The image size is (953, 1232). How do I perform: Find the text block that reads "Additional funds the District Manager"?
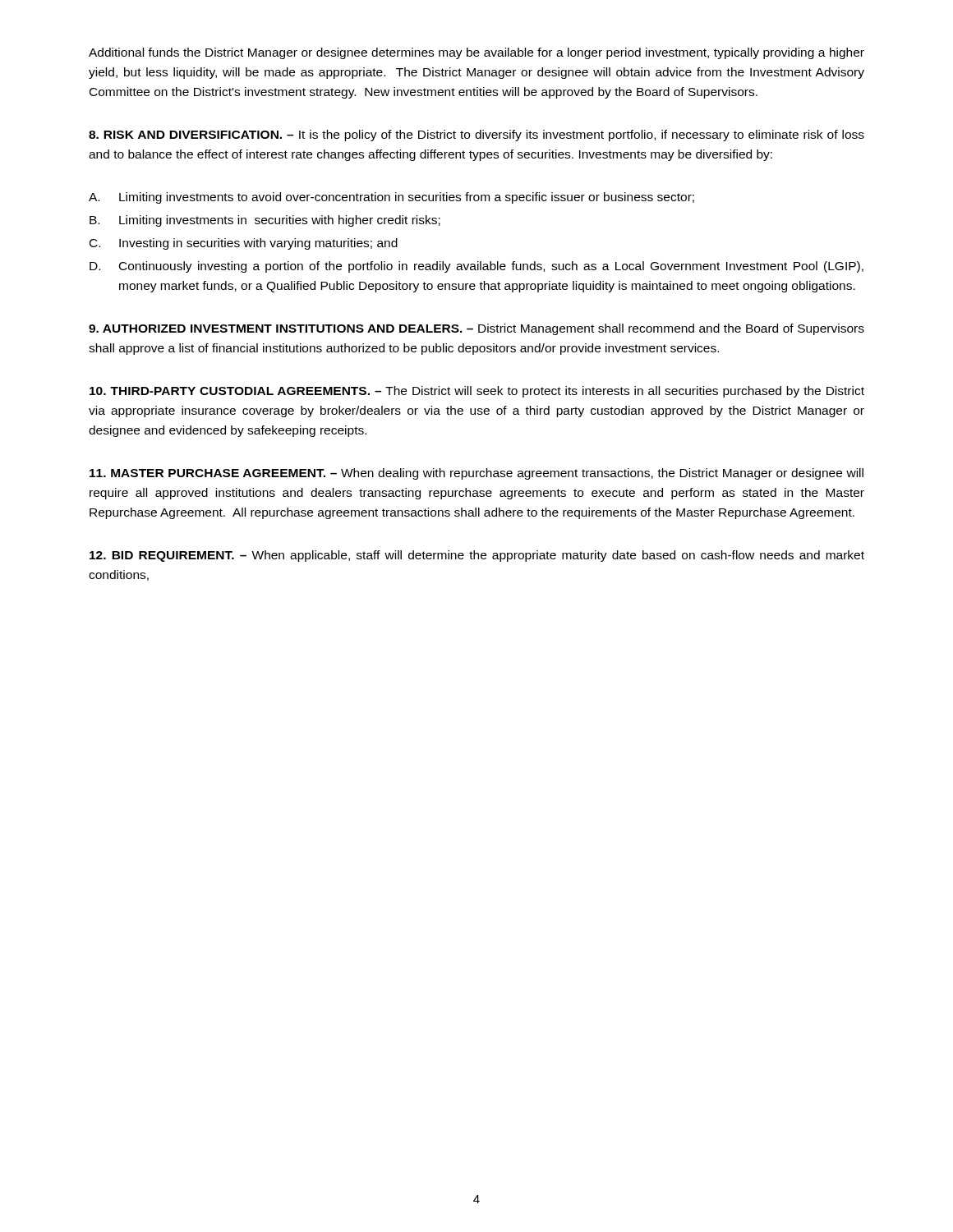tap(476, 72)
